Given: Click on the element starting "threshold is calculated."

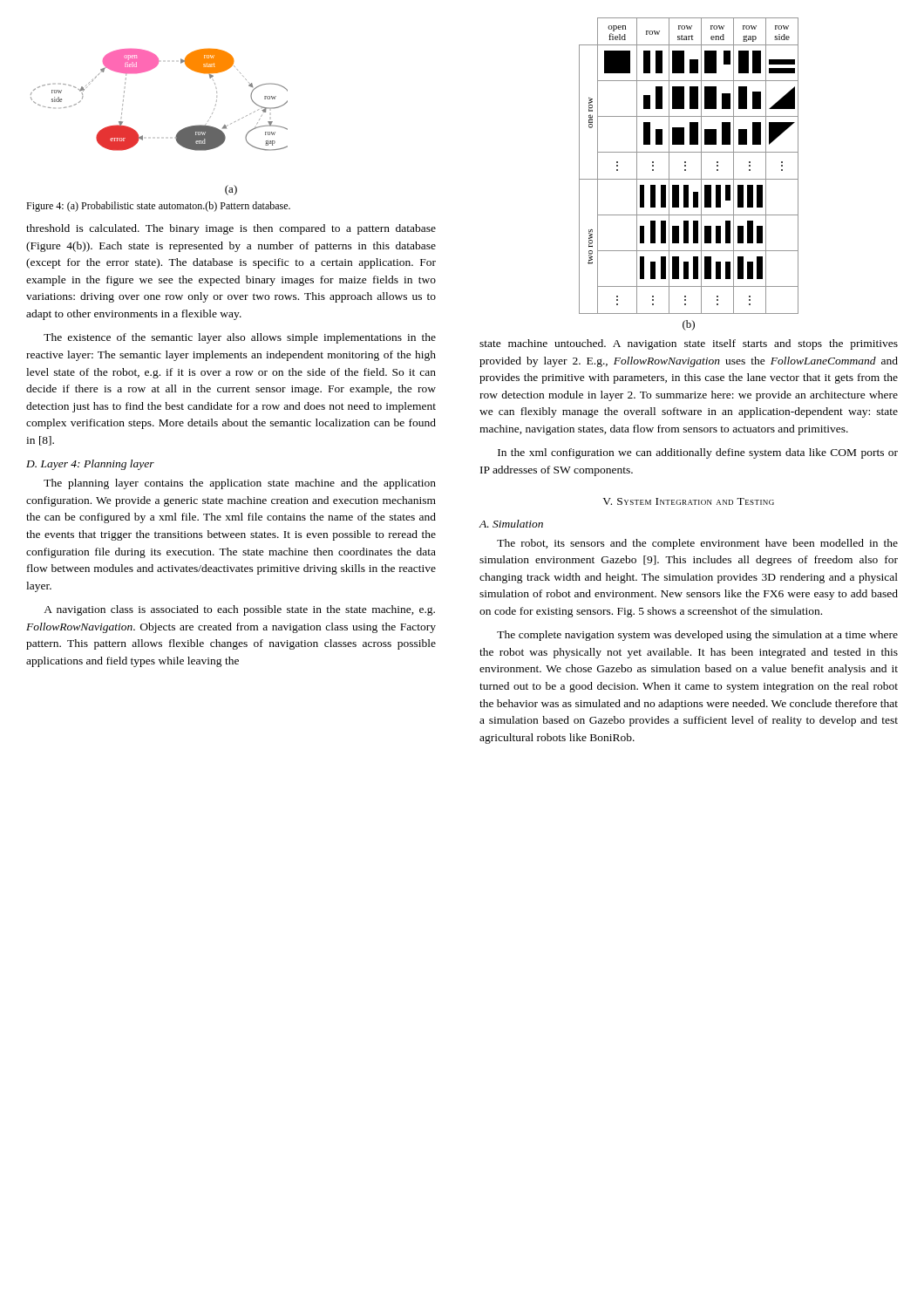Looking at the screenshot, I should pyautogui.click(x=231, y=271).
